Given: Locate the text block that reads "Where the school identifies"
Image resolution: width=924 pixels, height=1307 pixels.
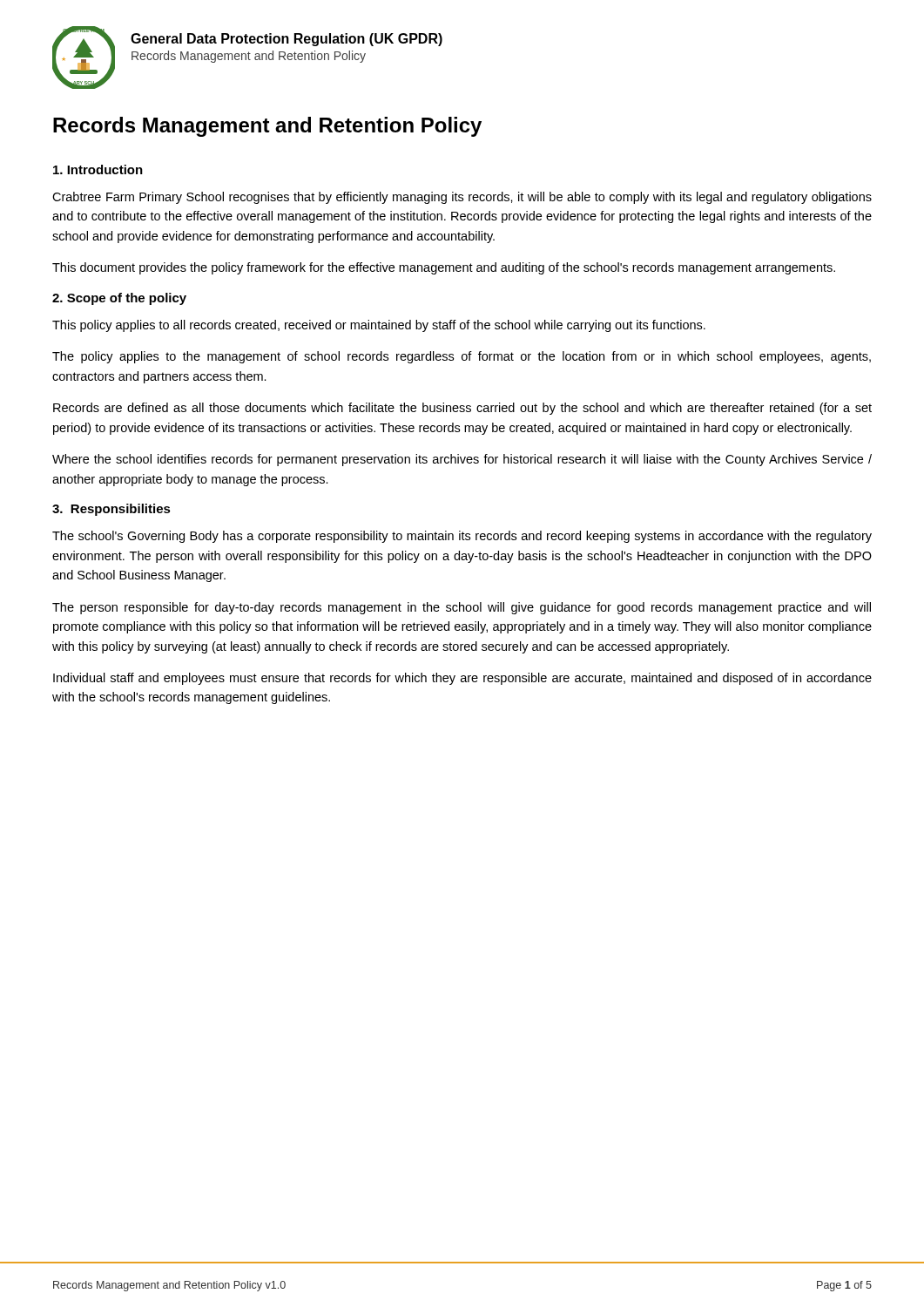Looking at the screenshot, I should [462, 469].
